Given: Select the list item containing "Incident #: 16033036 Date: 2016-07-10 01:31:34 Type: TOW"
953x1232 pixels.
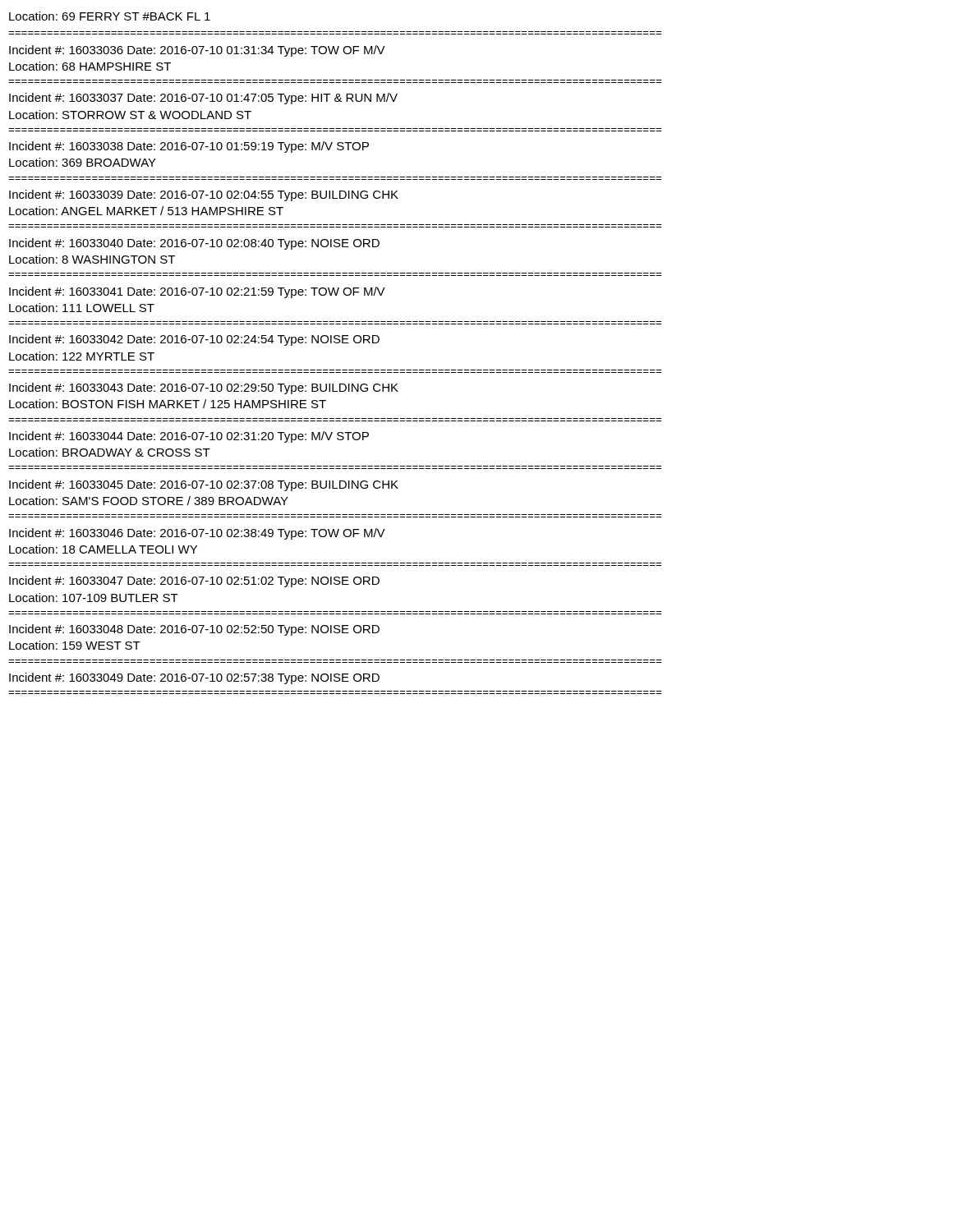Looking at the screenshot, I should (197, 51).
